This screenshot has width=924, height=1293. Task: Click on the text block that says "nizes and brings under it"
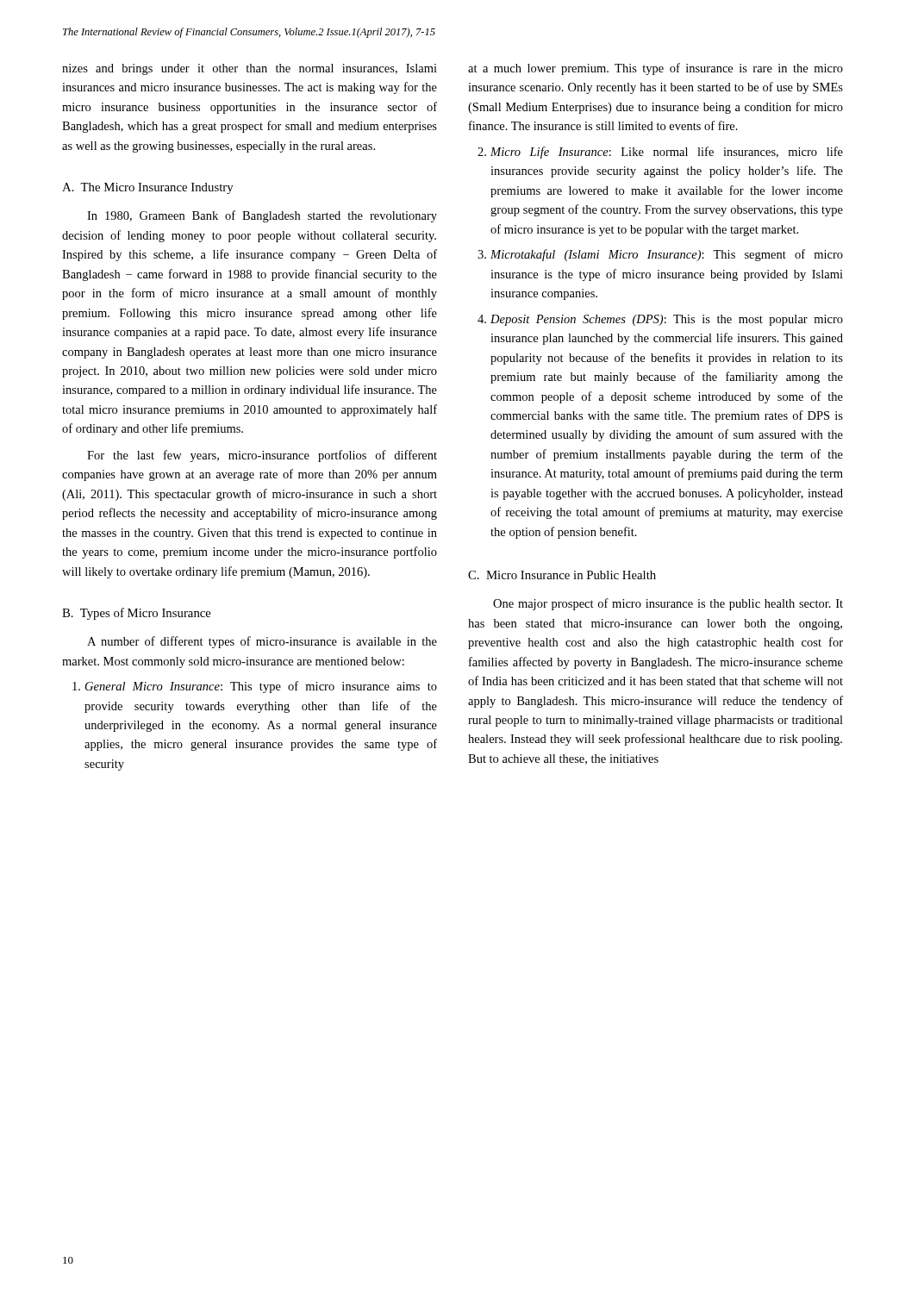click(250, 107)
